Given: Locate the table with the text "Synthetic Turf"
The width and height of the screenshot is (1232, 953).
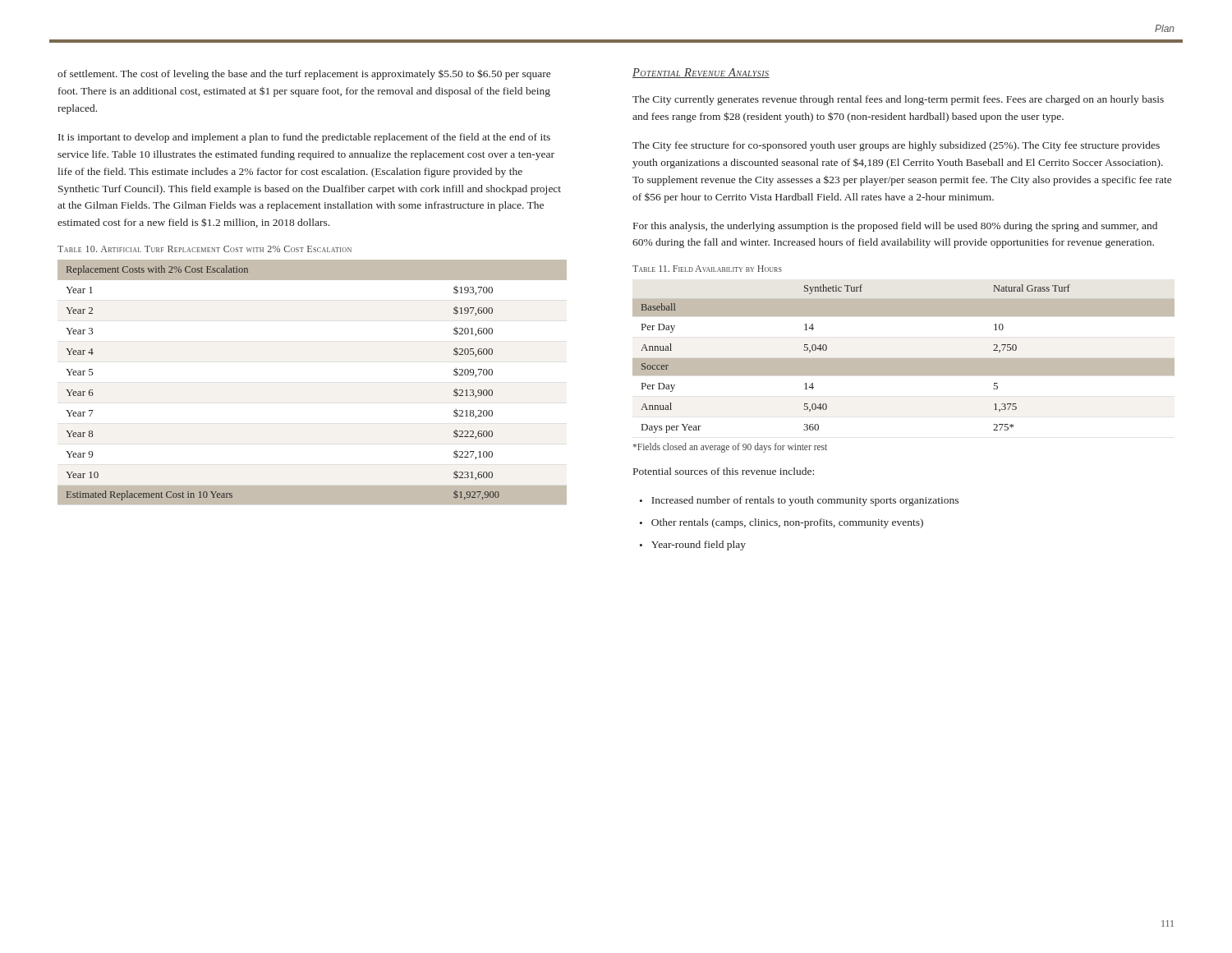Looking at the screenshot, I should pos(903,359).
